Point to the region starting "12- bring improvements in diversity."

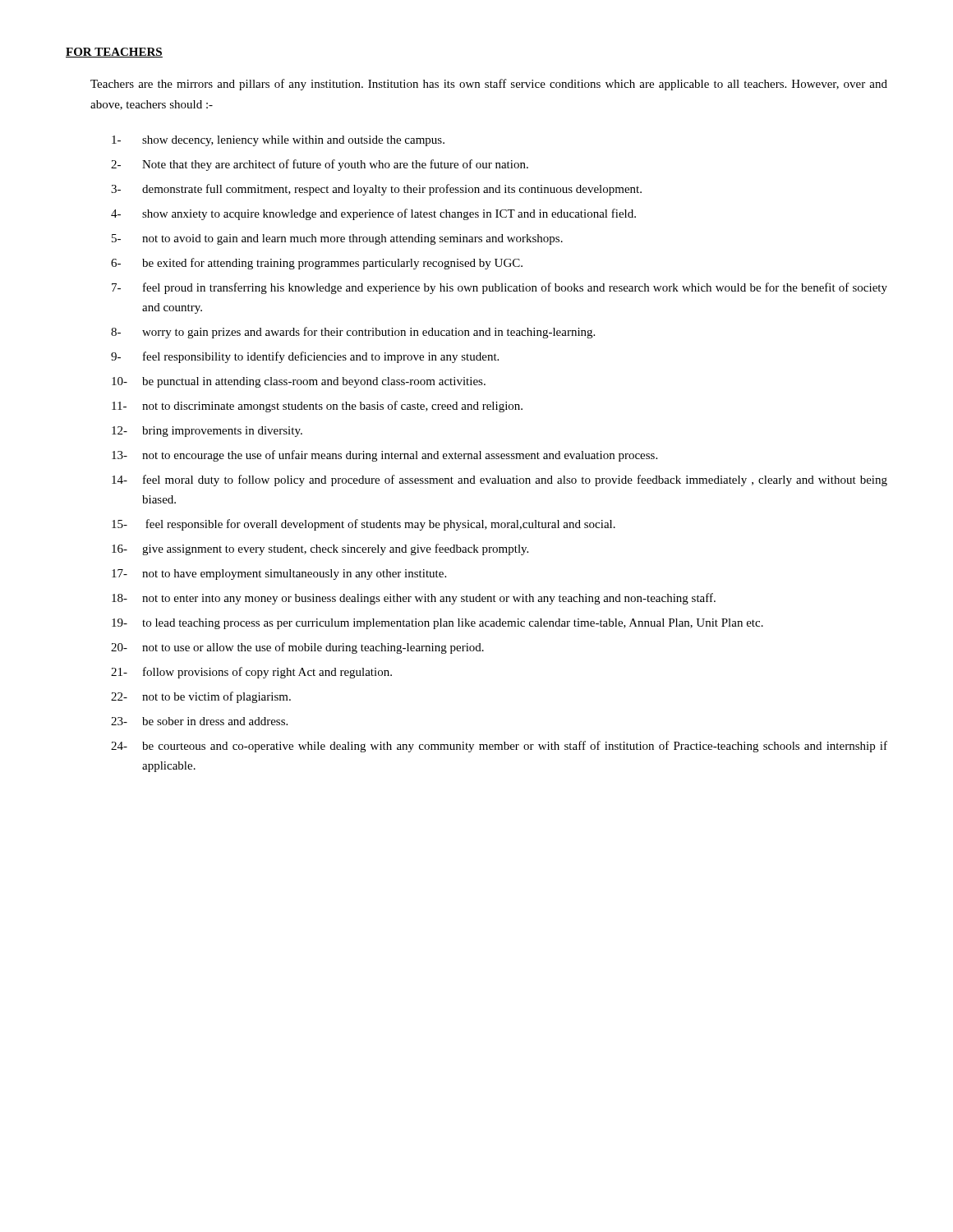pos(207,432)
